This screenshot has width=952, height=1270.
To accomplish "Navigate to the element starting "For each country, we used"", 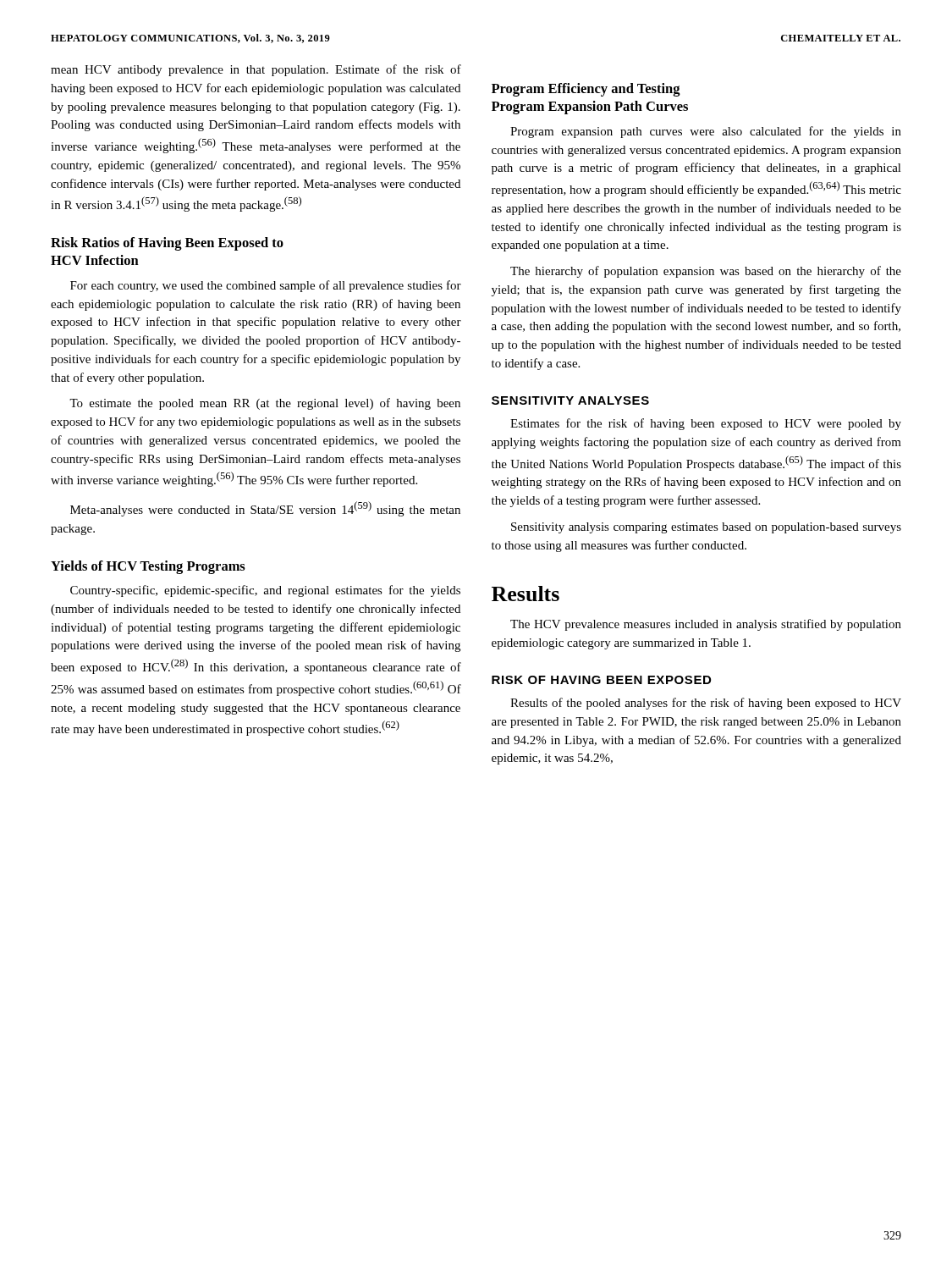I will pos(256,407).
